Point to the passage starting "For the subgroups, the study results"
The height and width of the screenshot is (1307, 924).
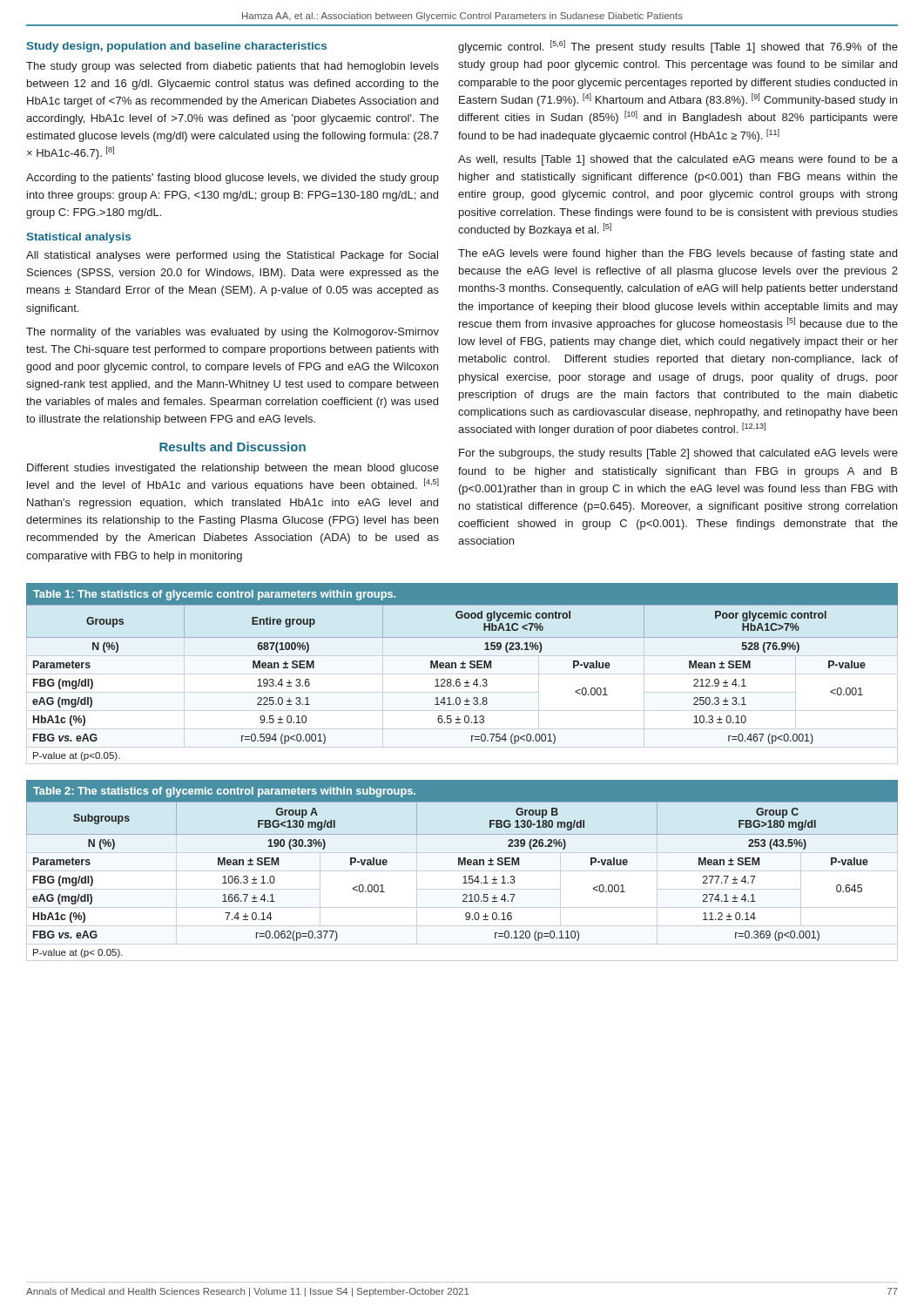tap(678, 497)
